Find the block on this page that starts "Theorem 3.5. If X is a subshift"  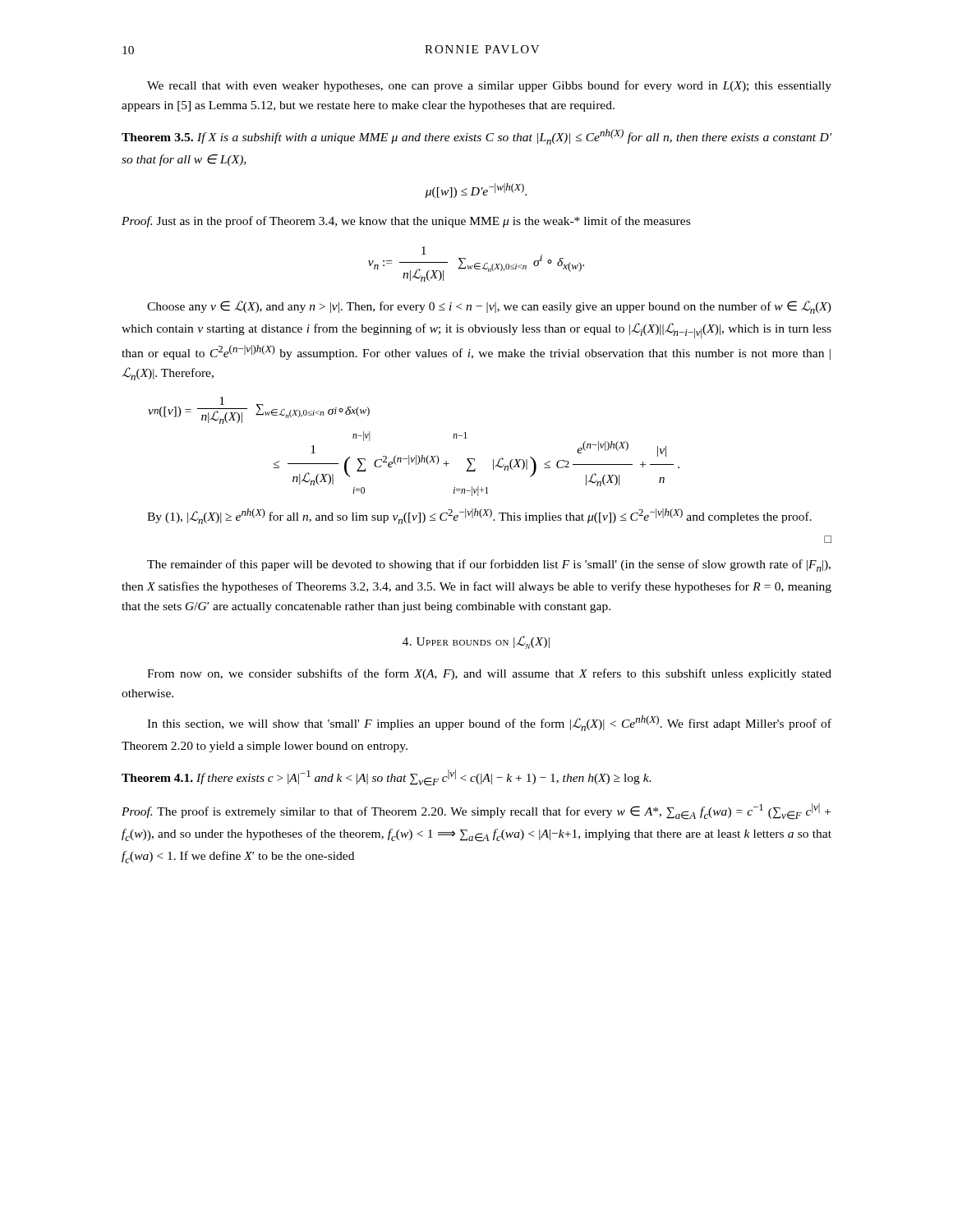pos(476,137)
